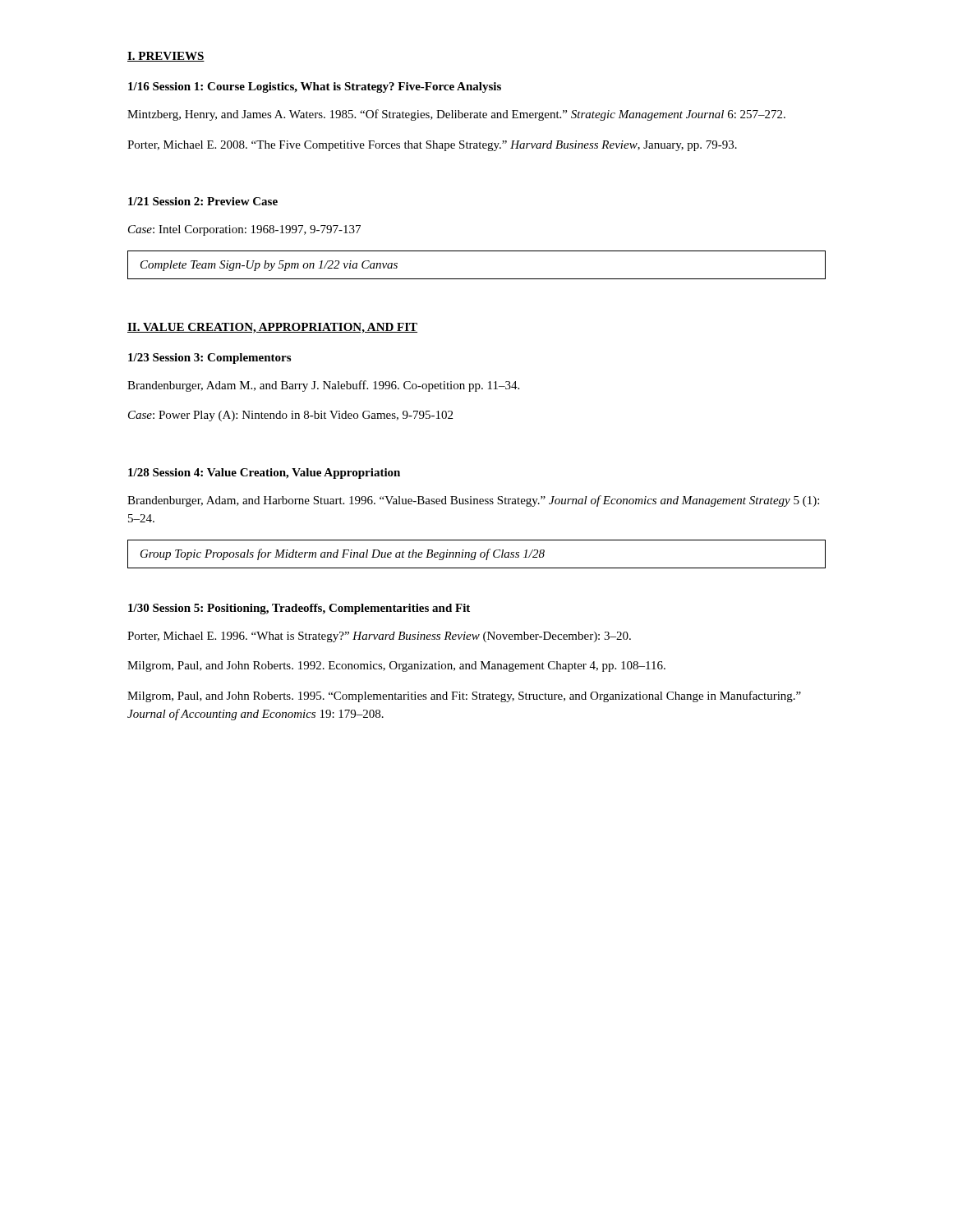Image resolution: width=953 pixels, height=1232 pixels.
Task: Find the text containing "Case: Intel Corporation: 1968-1997, 9-797-137"
Action: (244, 229)
